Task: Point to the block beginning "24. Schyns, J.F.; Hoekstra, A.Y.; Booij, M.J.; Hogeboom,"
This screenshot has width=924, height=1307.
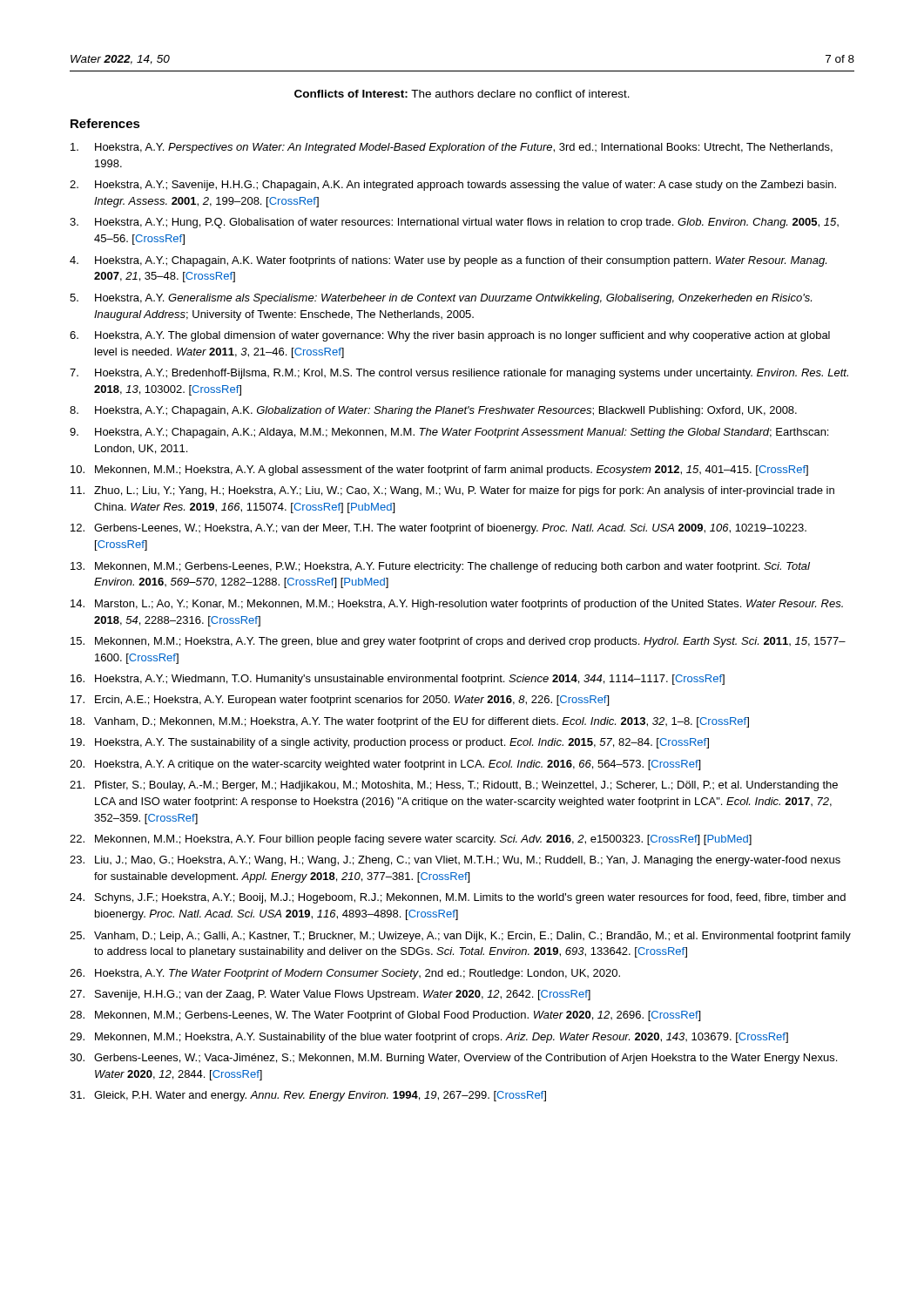Action: click(x=462, y=906)
